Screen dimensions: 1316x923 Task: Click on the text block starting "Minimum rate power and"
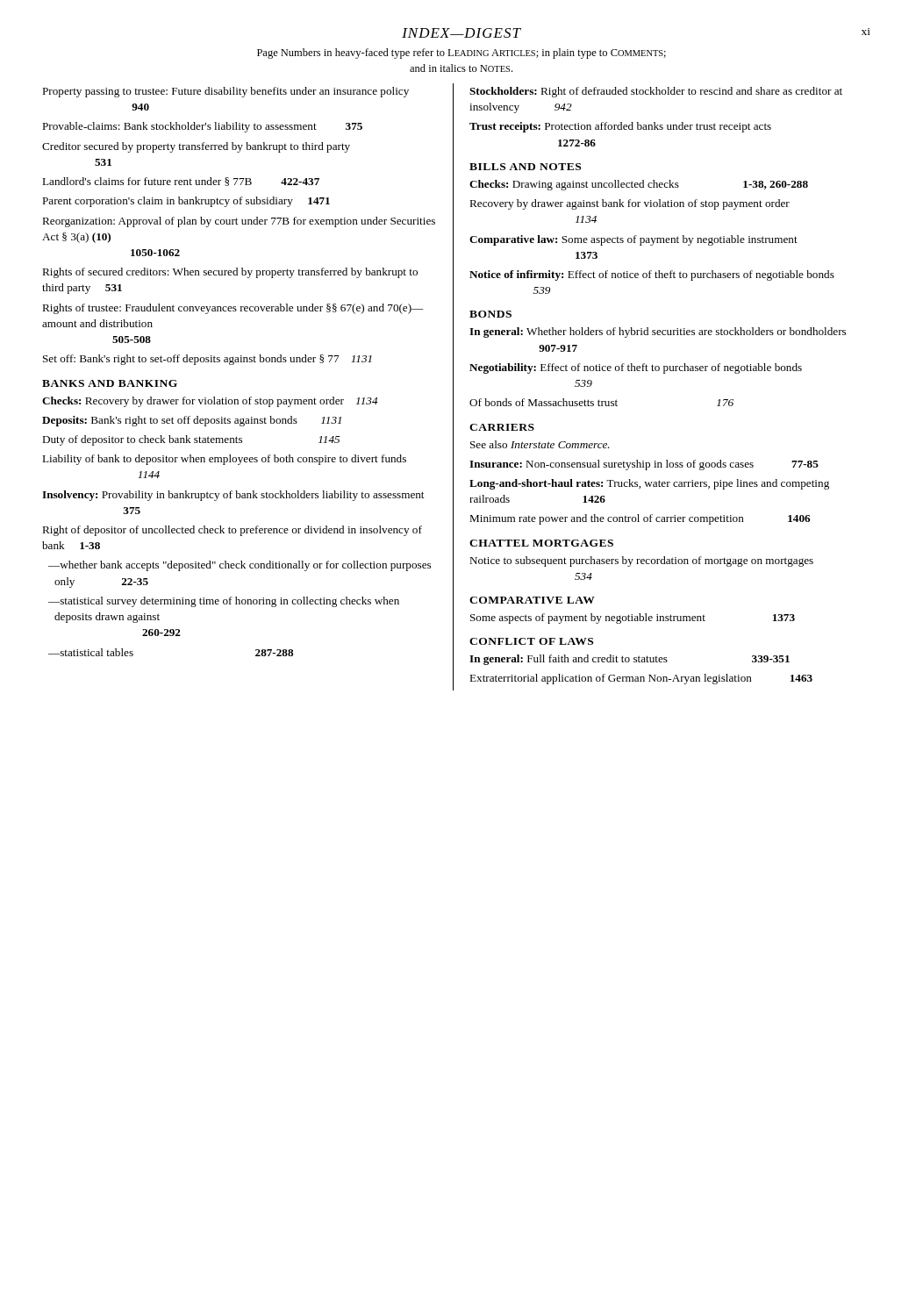(640, 518)
